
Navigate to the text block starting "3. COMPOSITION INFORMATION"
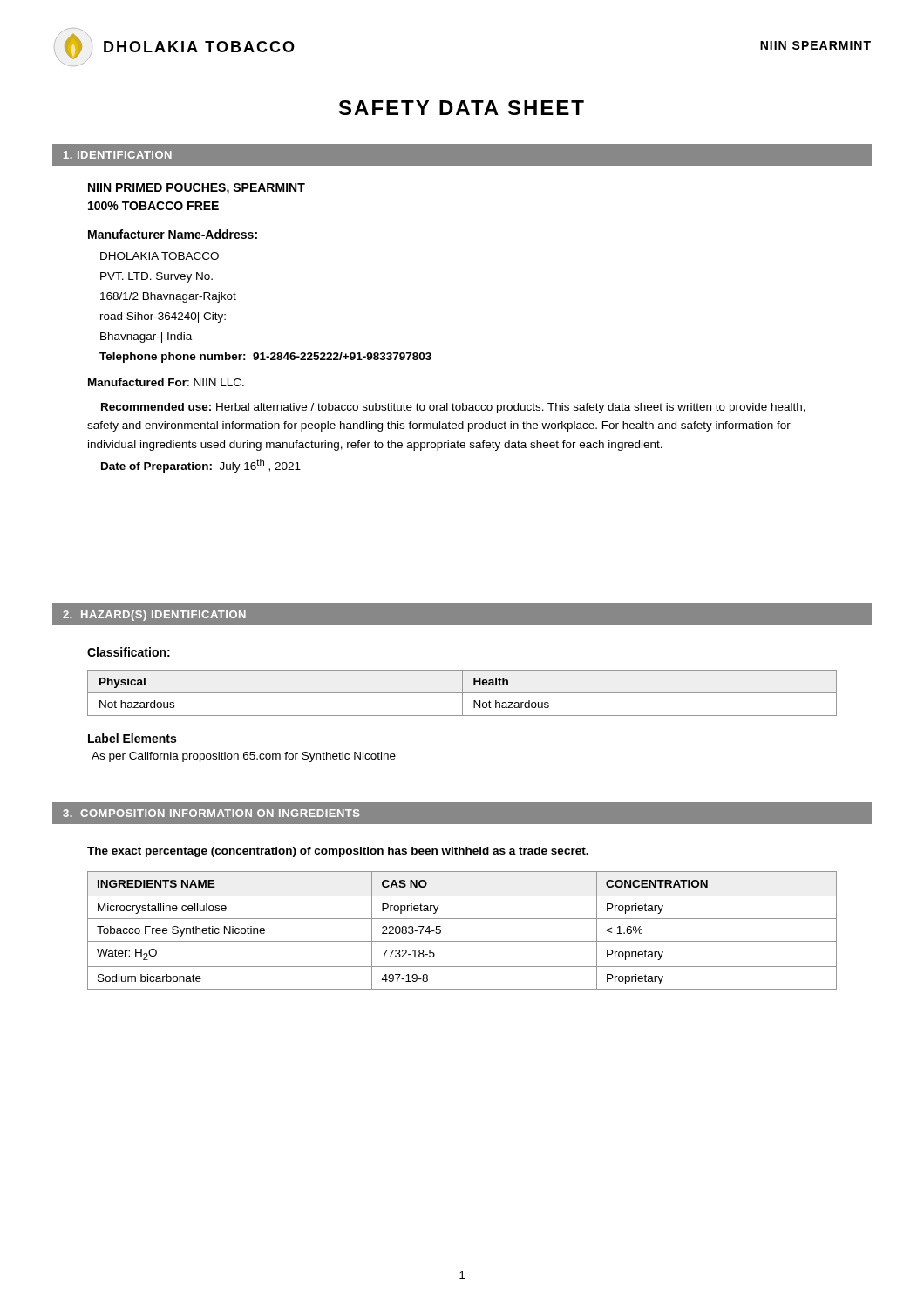coord(212,813)
